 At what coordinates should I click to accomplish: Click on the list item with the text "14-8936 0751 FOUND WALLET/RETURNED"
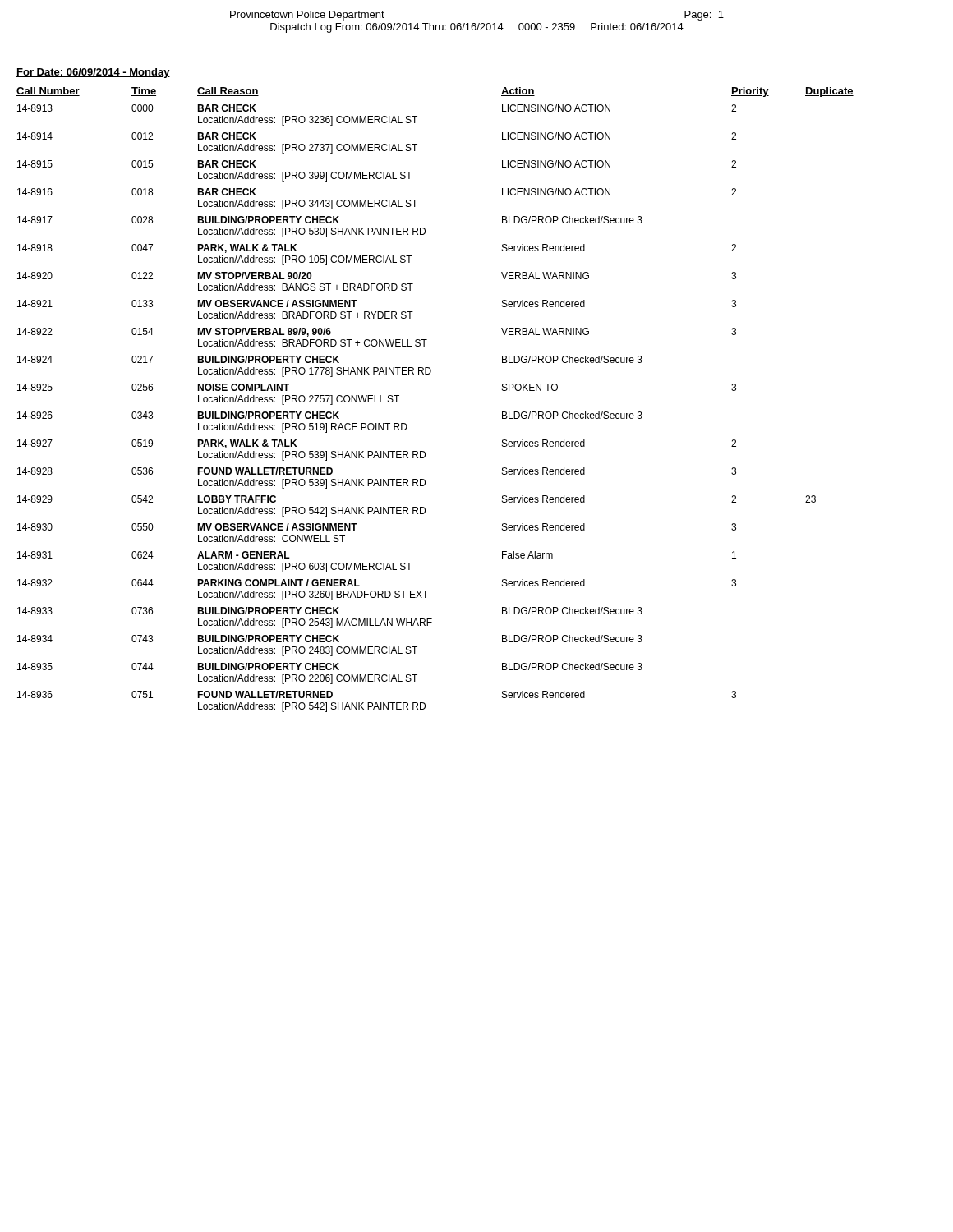[x=377, y=701]
